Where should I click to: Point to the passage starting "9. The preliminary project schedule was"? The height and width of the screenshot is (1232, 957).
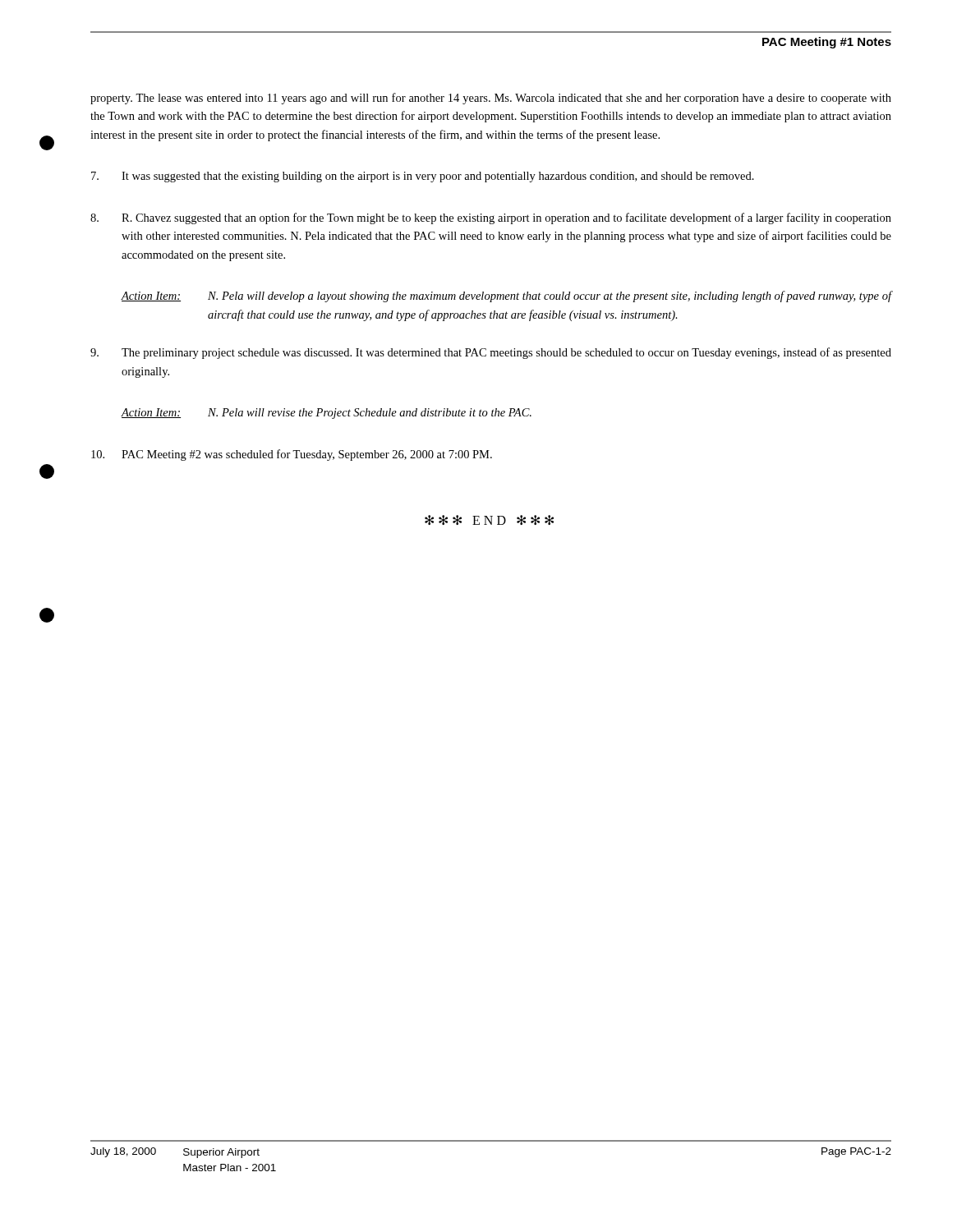point(491,362)
